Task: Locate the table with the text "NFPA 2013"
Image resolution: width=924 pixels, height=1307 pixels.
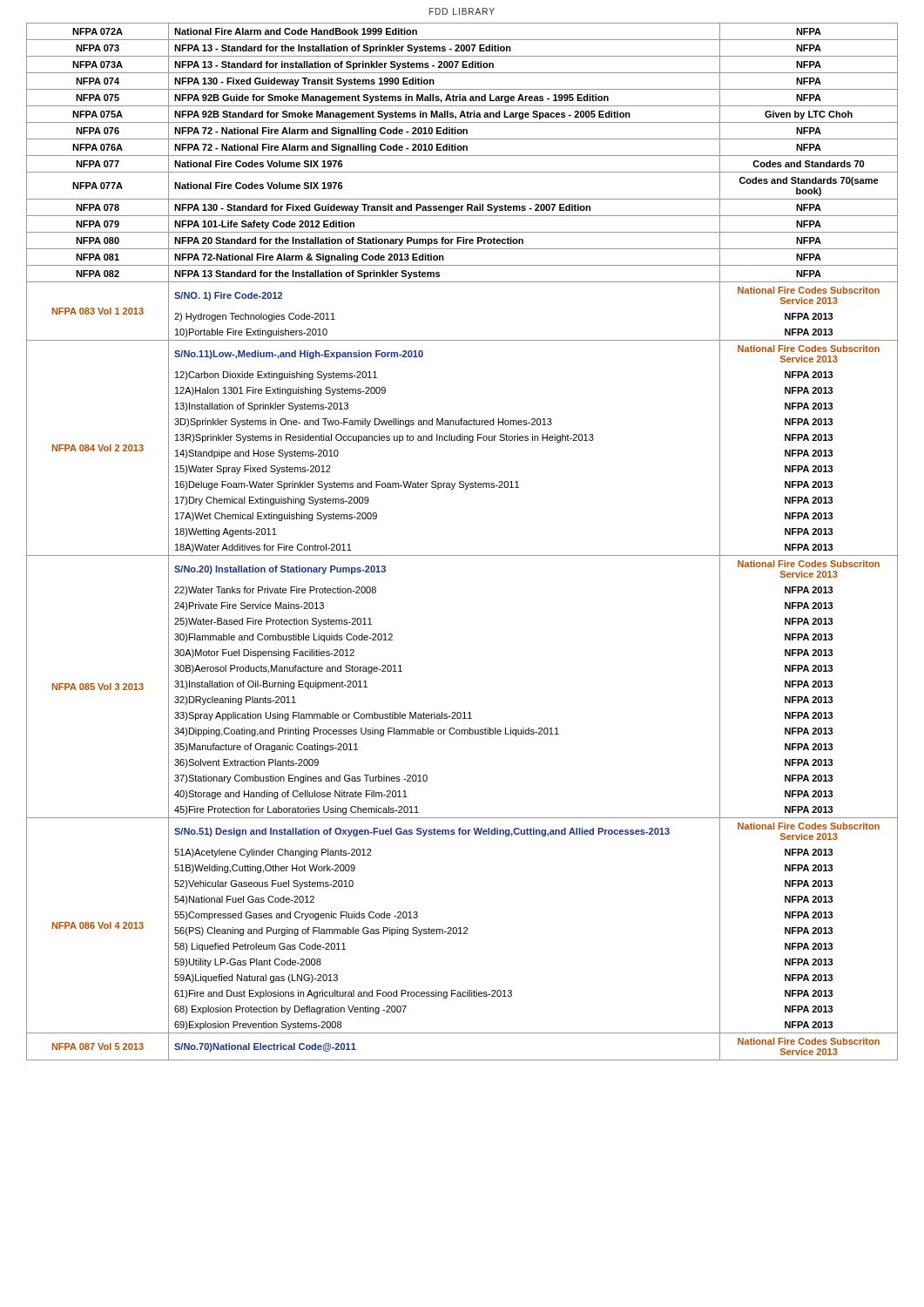Action: click(462, 541)
